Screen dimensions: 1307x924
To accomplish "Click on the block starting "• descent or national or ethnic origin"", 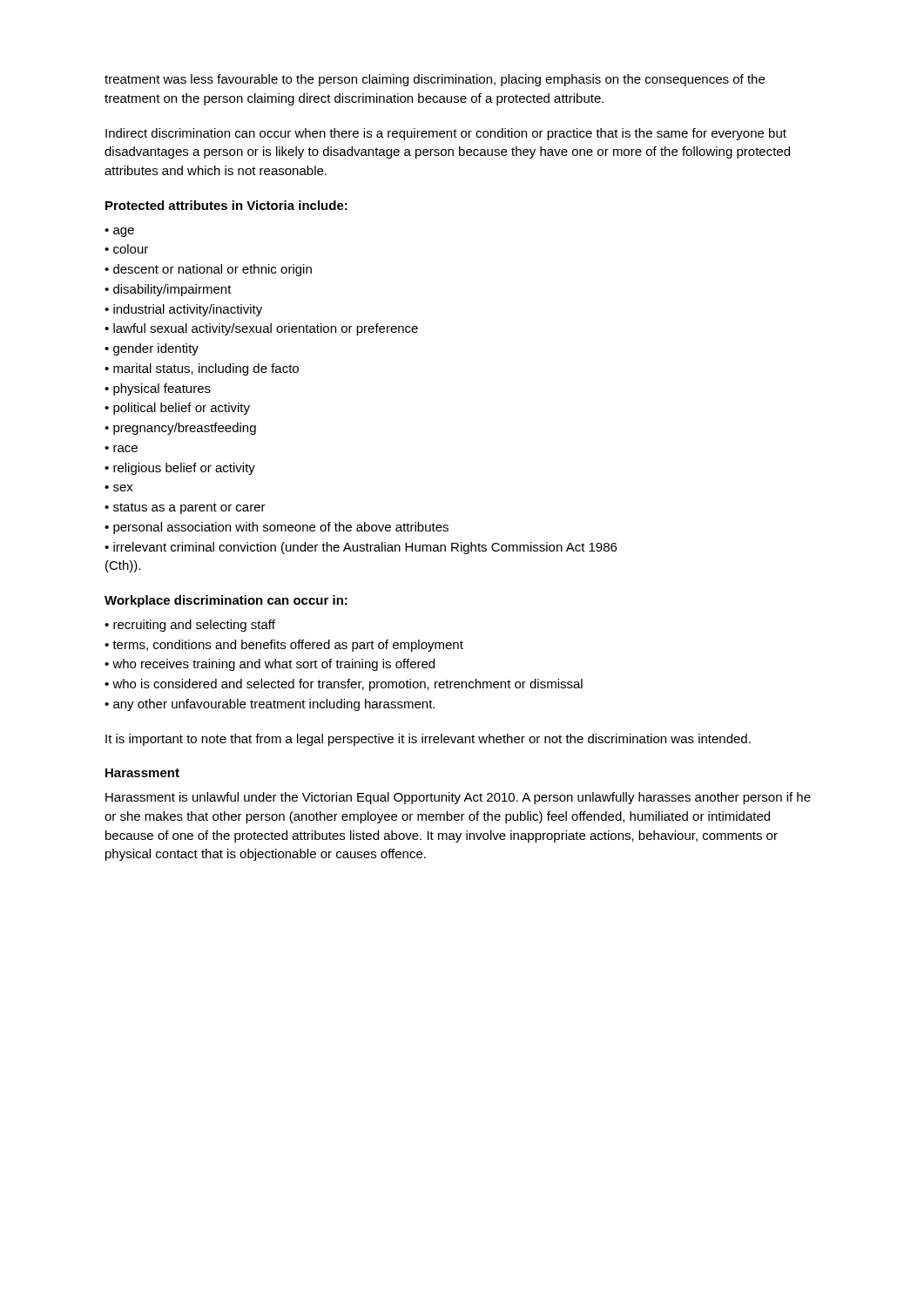I will tap(208, 269).
